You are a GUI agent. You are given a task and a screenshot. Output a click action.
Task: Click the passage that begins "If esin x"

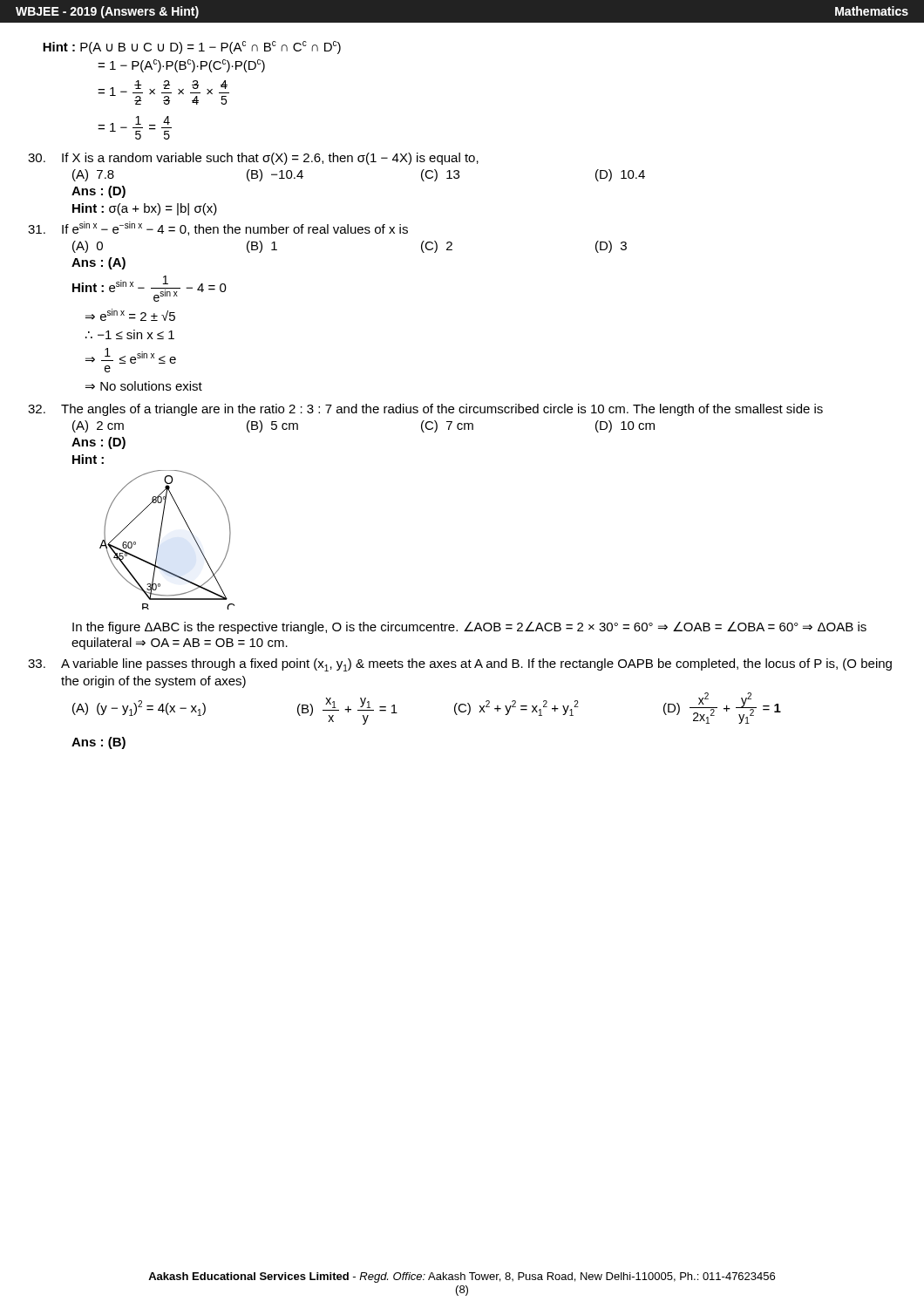[218, 228]
